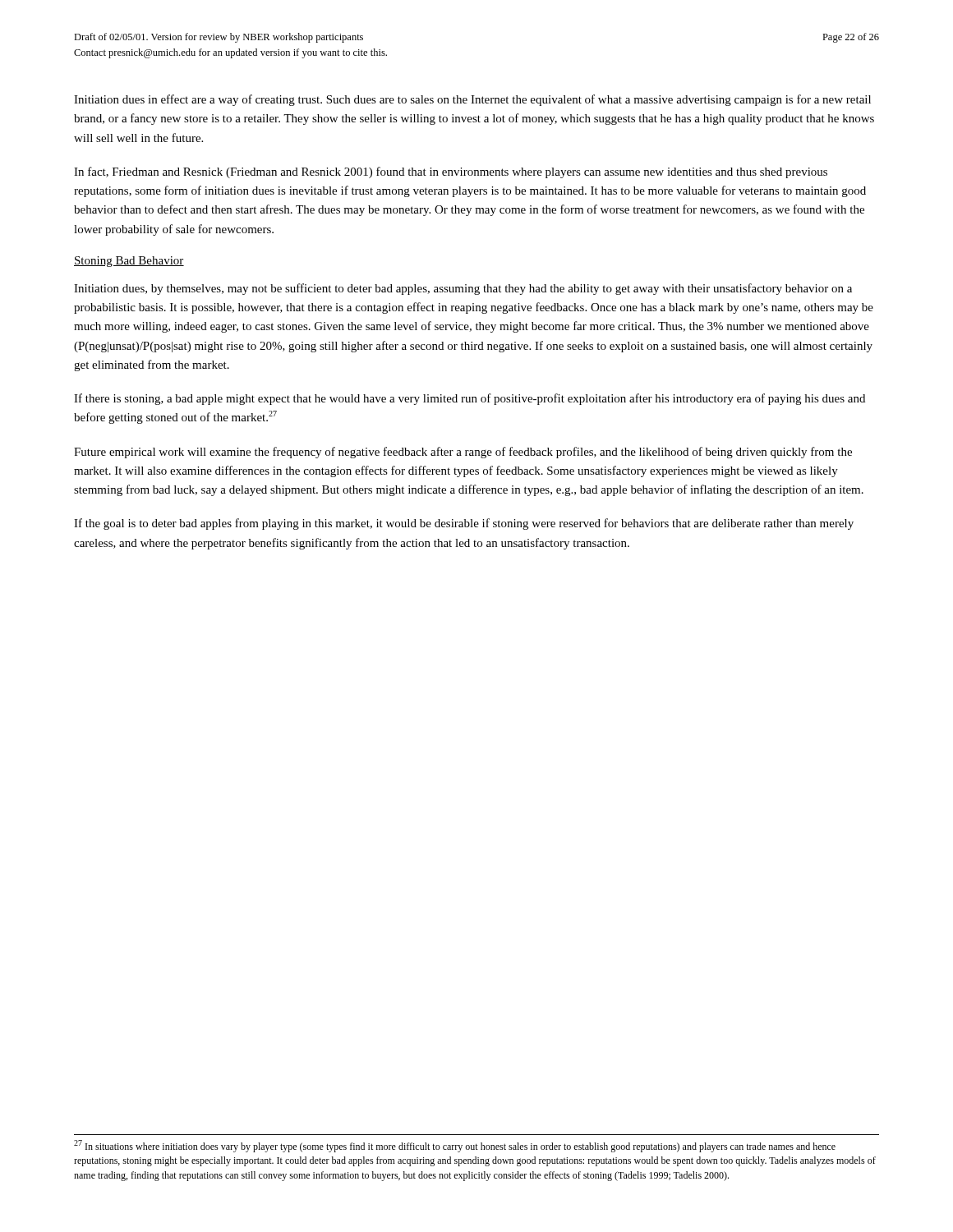Locate the block of text that opens with "In fact, Friedman and Resnick (Friedman and Resnick"
The width and height of the screenshot is (953, 1232).
tap(470, 200)
